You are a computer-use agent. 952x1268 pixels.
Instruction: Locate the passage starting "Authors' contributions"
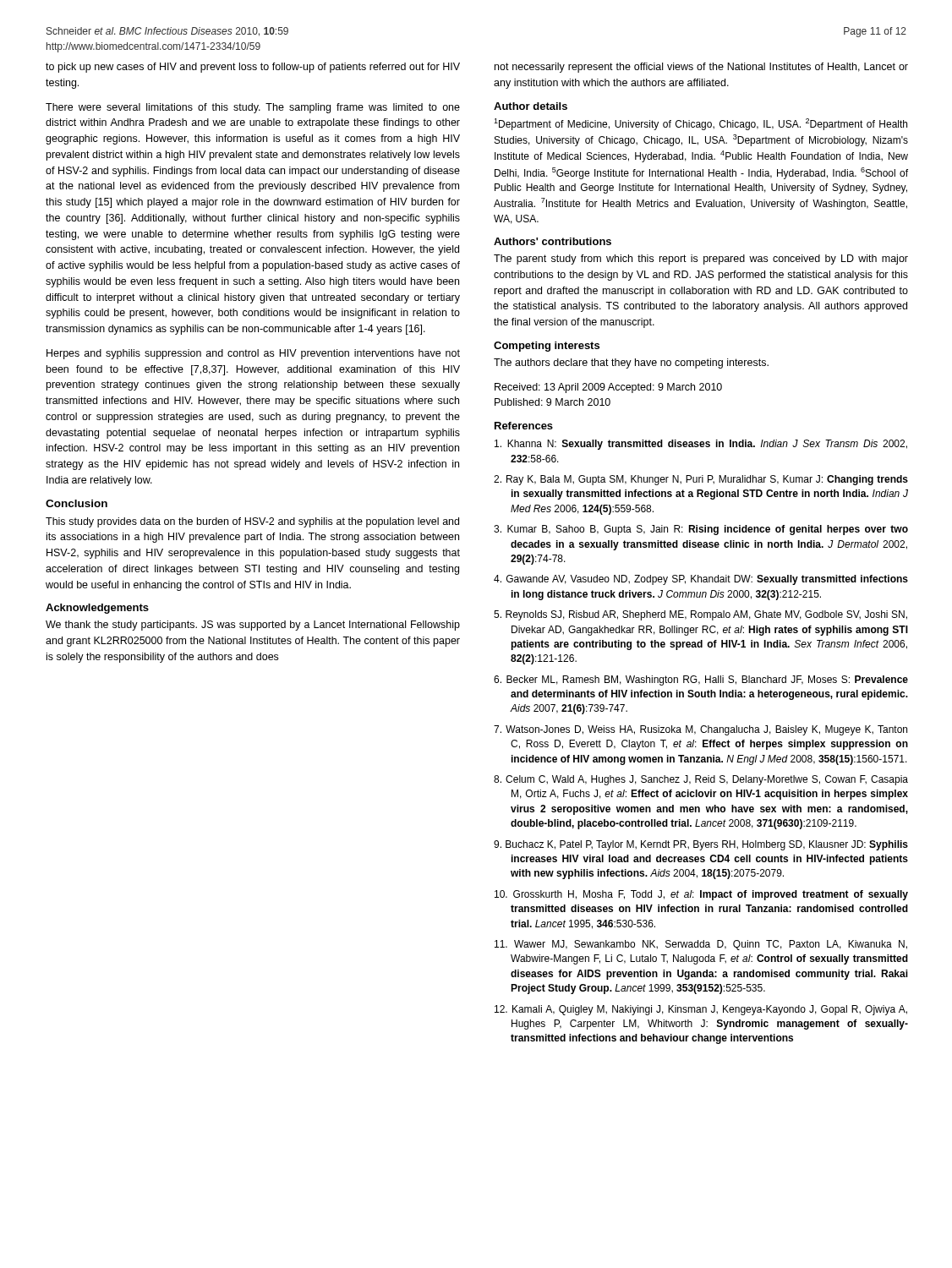tap(553, 242)
